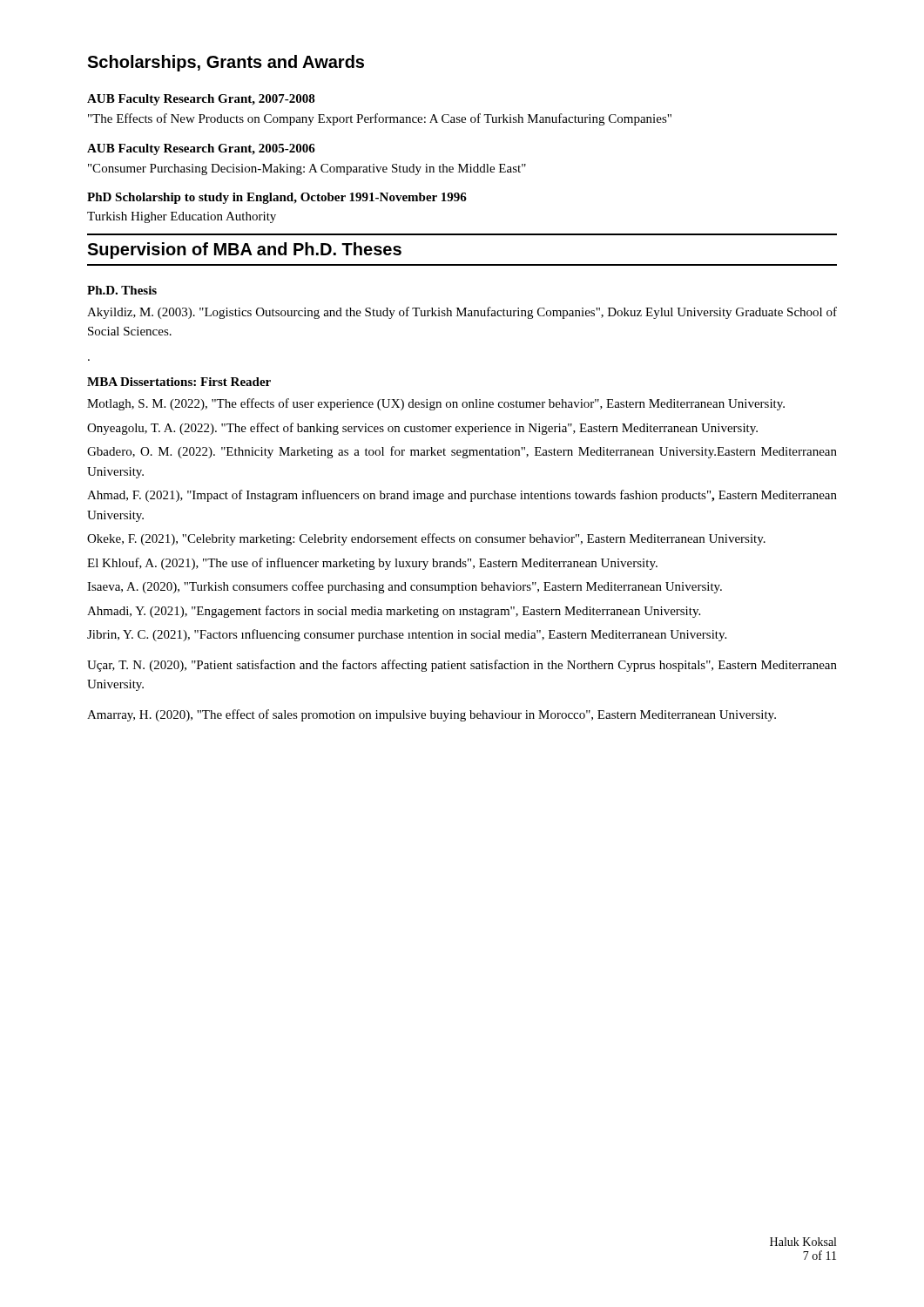Image resolution: width=924 pixels, height=1307 pixels.
Task: Click the title that begins "Scholarships, Grants and"
Action: 226,62
